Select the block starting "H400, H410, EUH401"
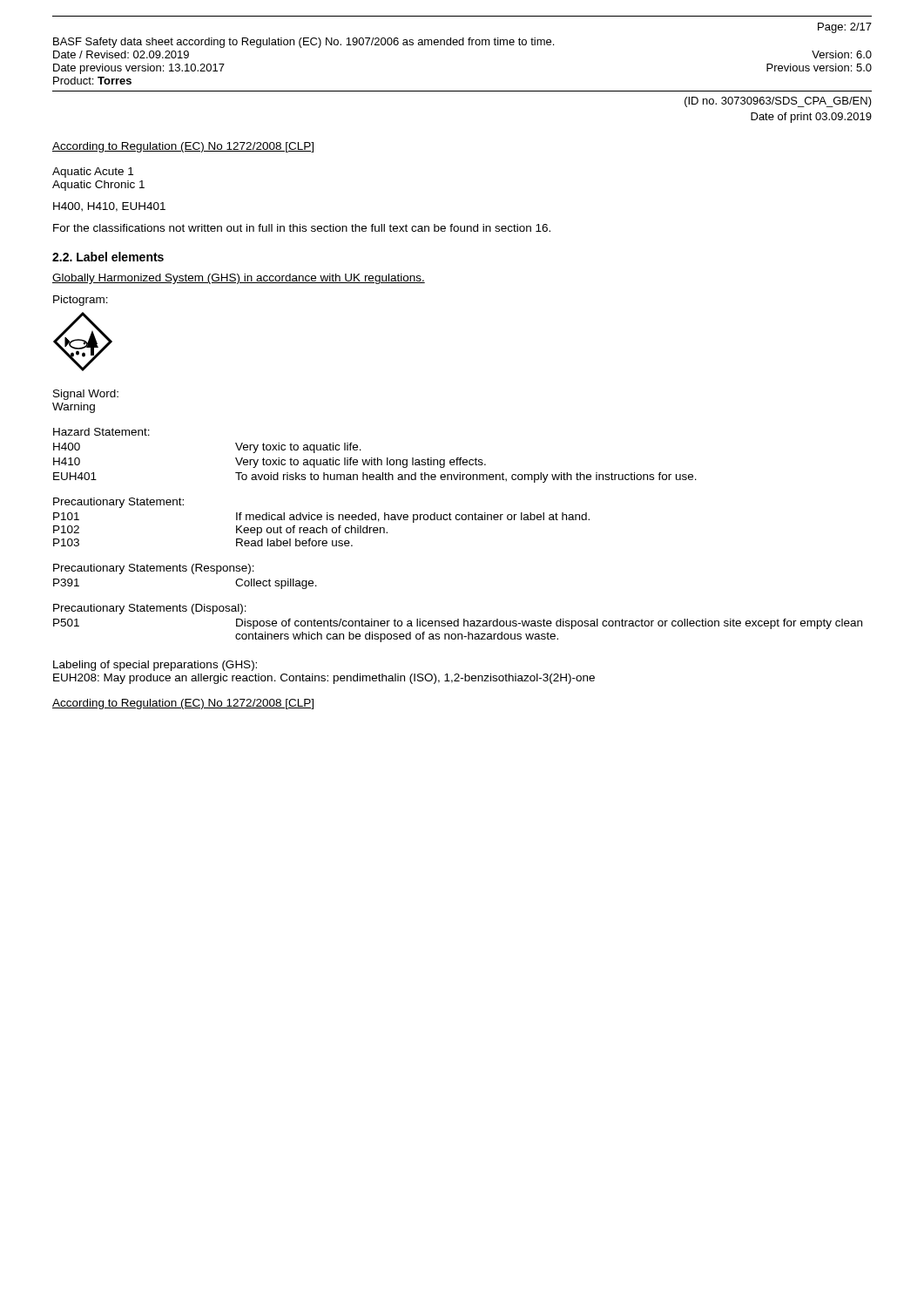 [109, 206]
